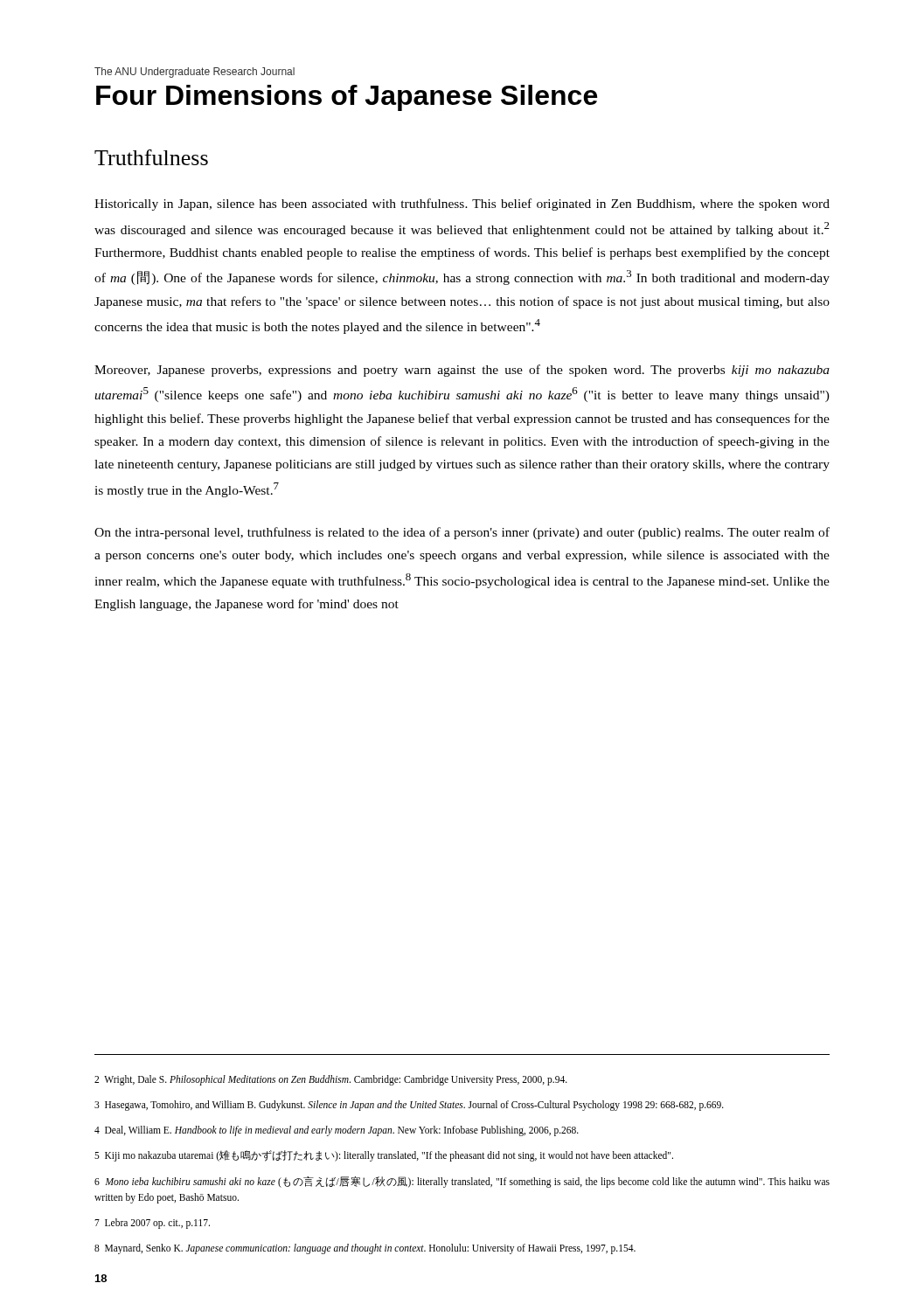Screen dimensions: 1311x924
Task: Select the footnote containing "2 Wright, Dale S."
Action: point(462,1080)
